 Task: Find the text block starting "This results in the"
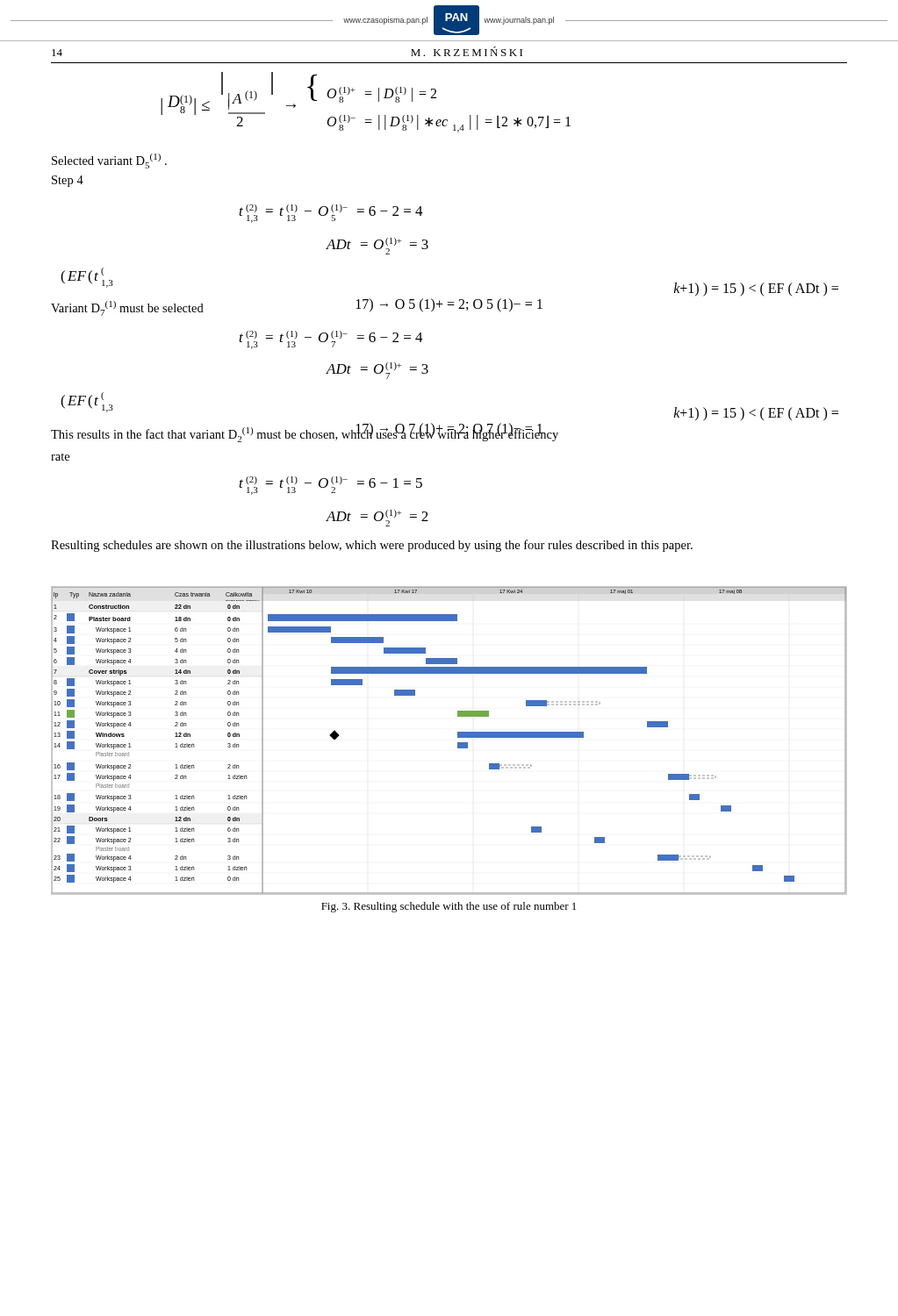tap(305, 444)
